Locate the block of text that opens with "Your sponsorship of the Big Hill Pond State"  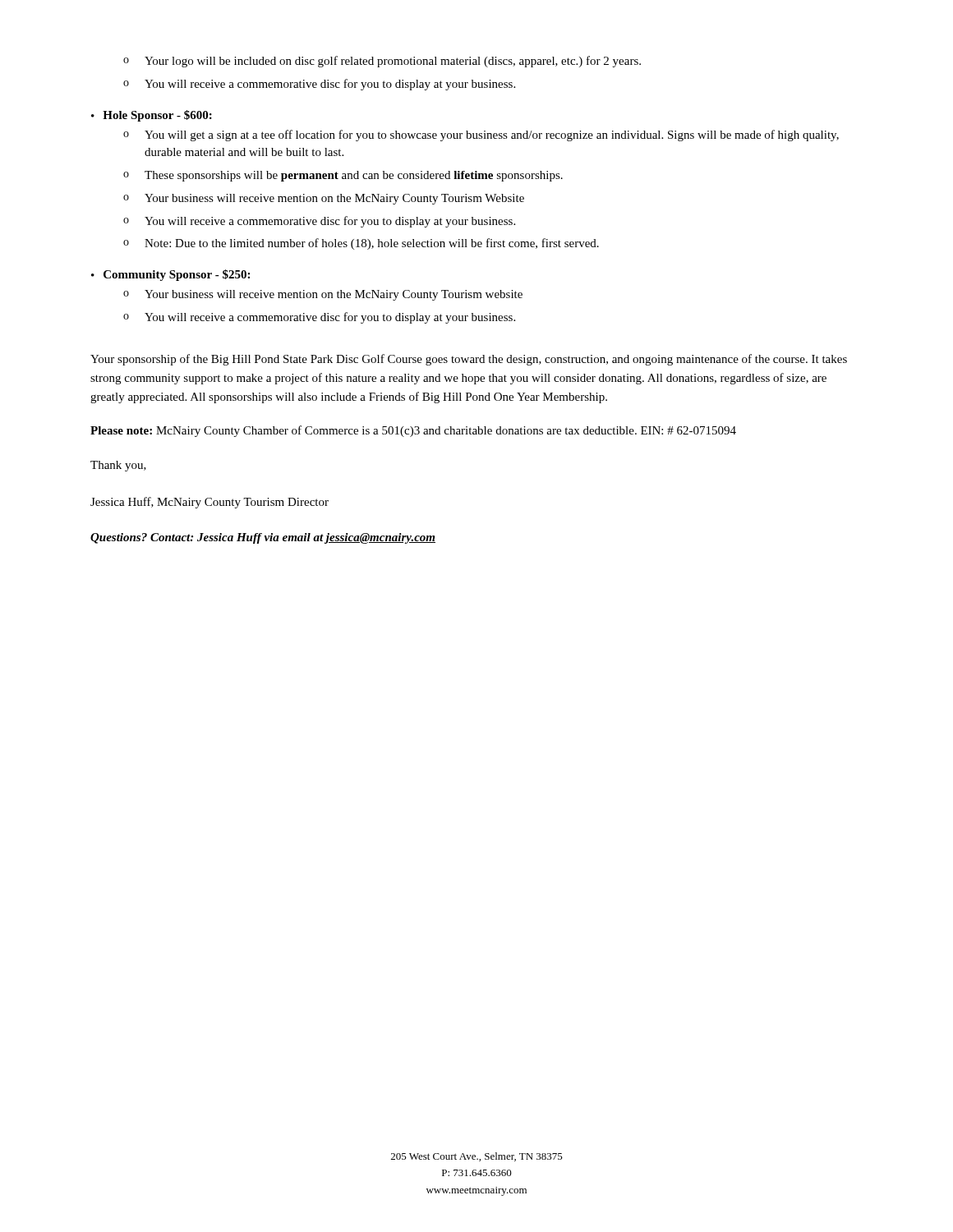click(x=469, y=378)
